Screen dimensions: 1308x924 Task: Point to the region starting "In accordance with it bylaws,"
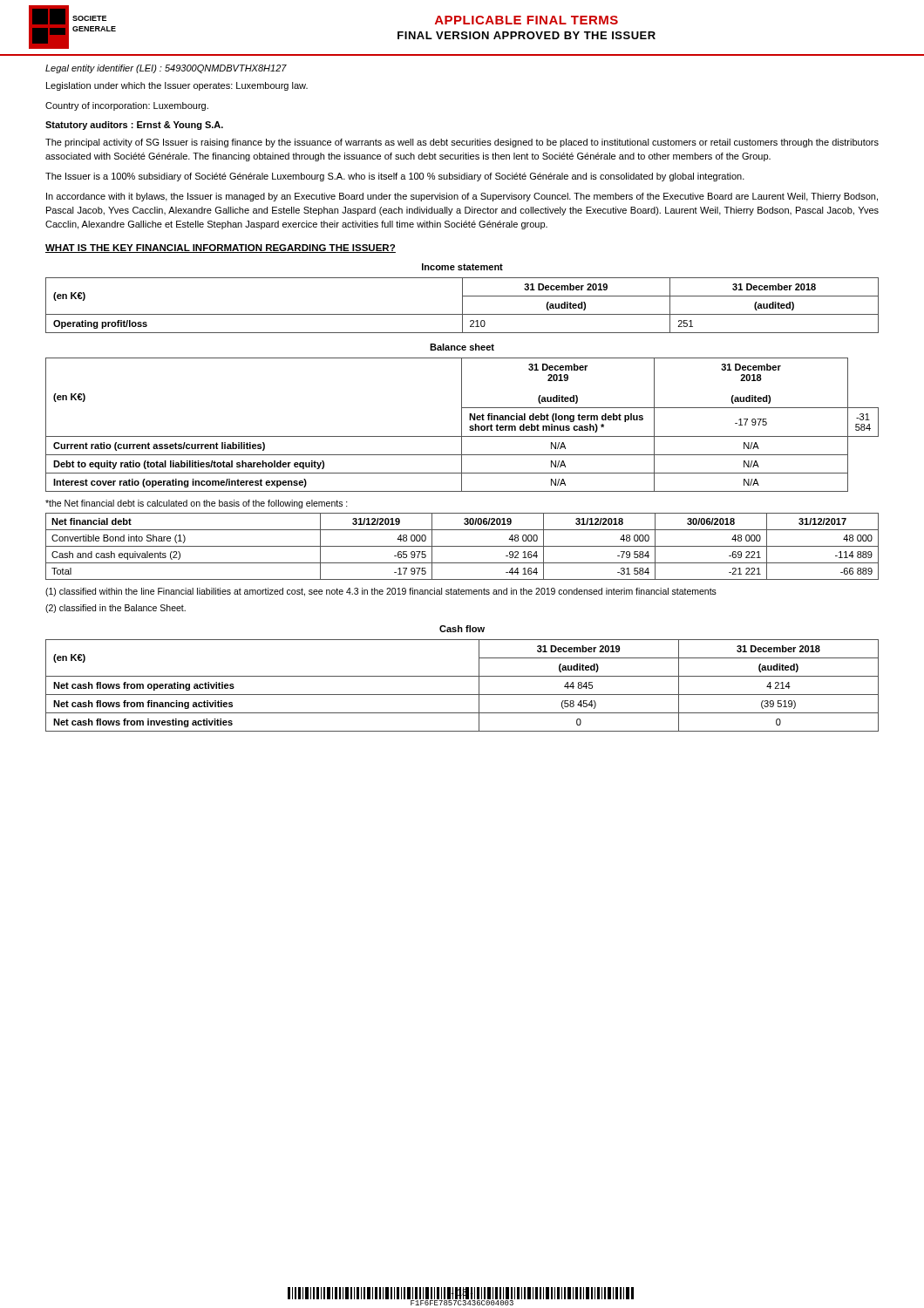462,210
